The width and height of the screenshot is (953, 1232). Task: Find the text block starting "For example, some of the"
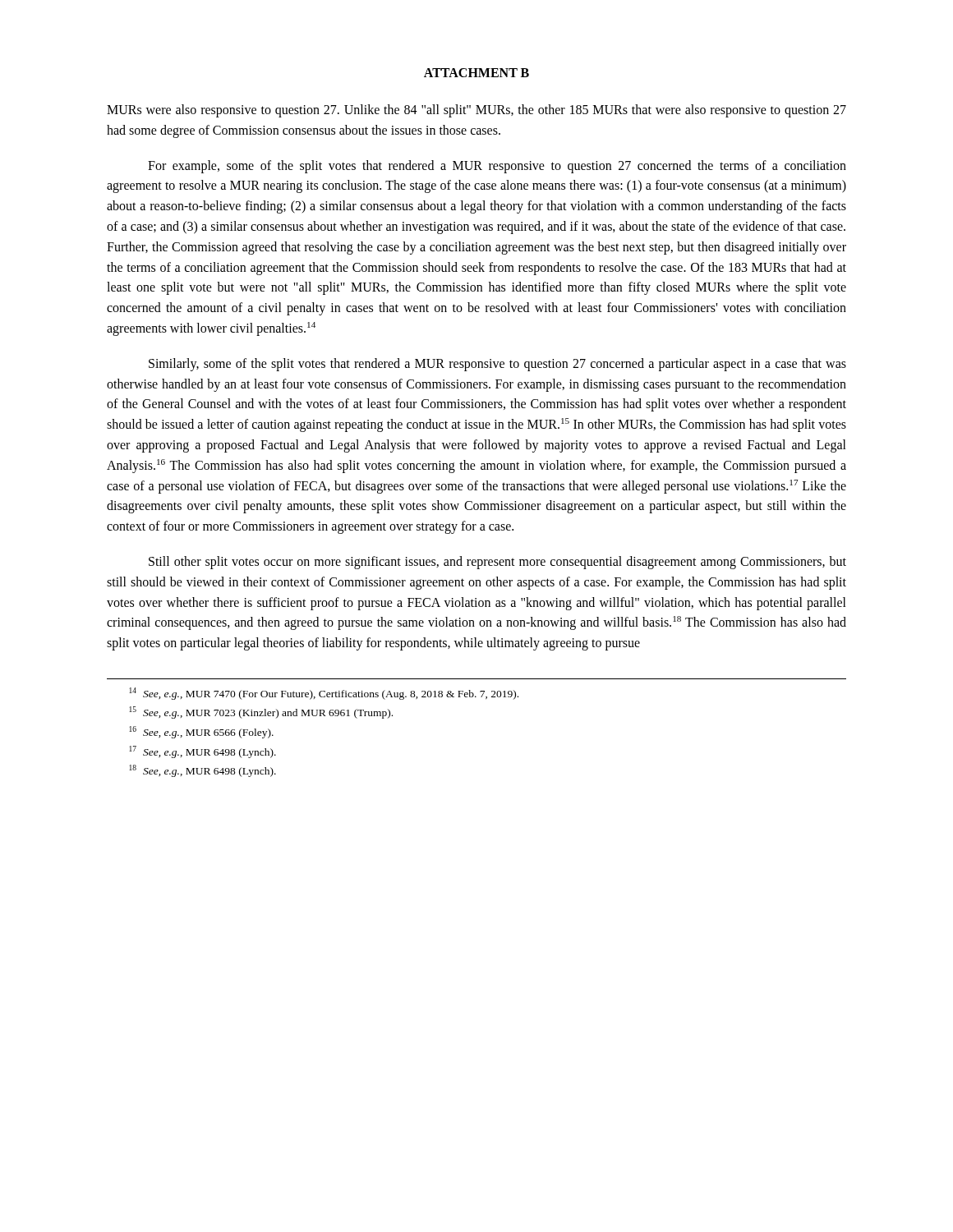(476, 247)
